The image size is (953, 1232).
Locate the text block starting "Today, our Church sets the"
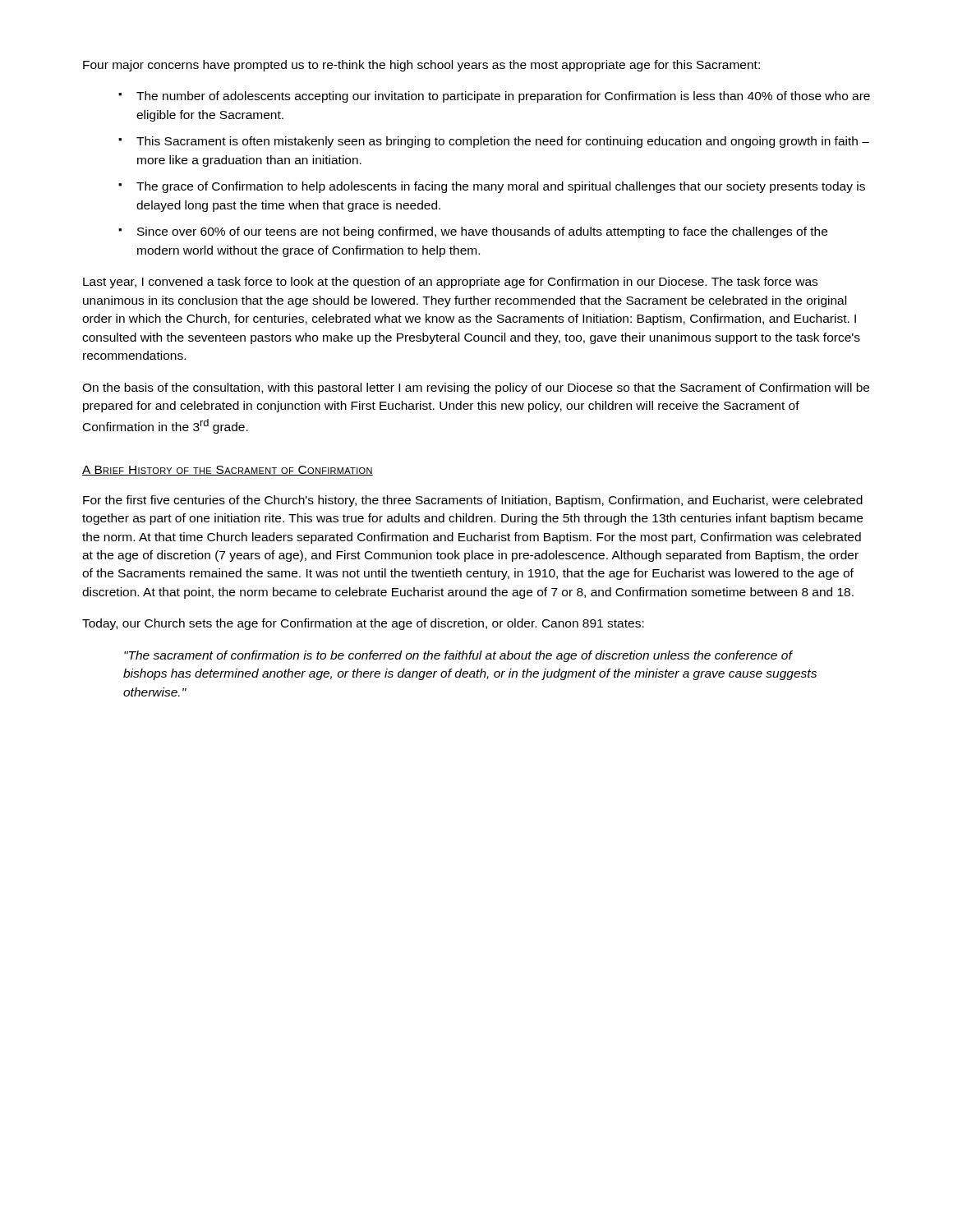[363, 623]
